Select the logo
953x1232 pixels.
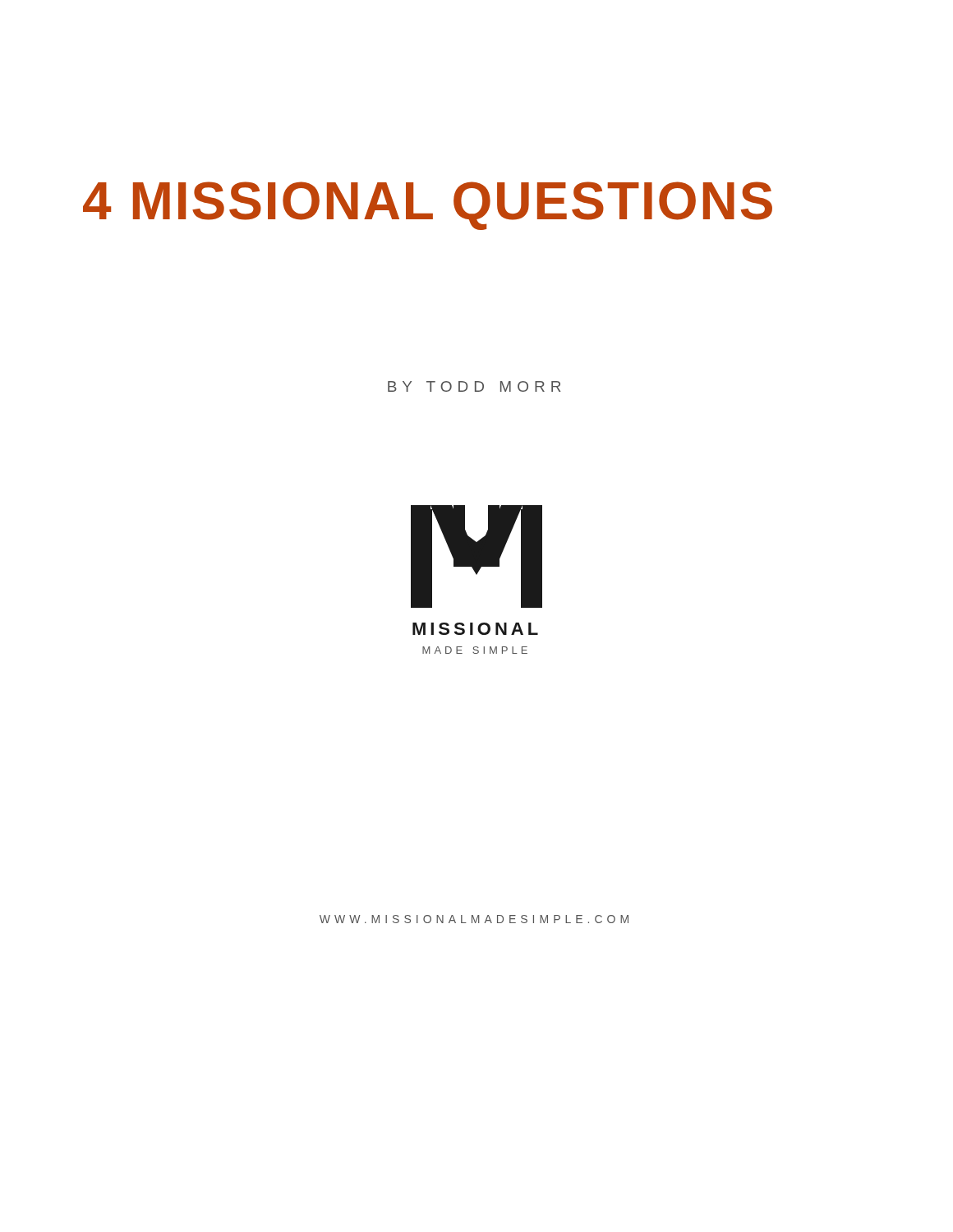(476, 575)
